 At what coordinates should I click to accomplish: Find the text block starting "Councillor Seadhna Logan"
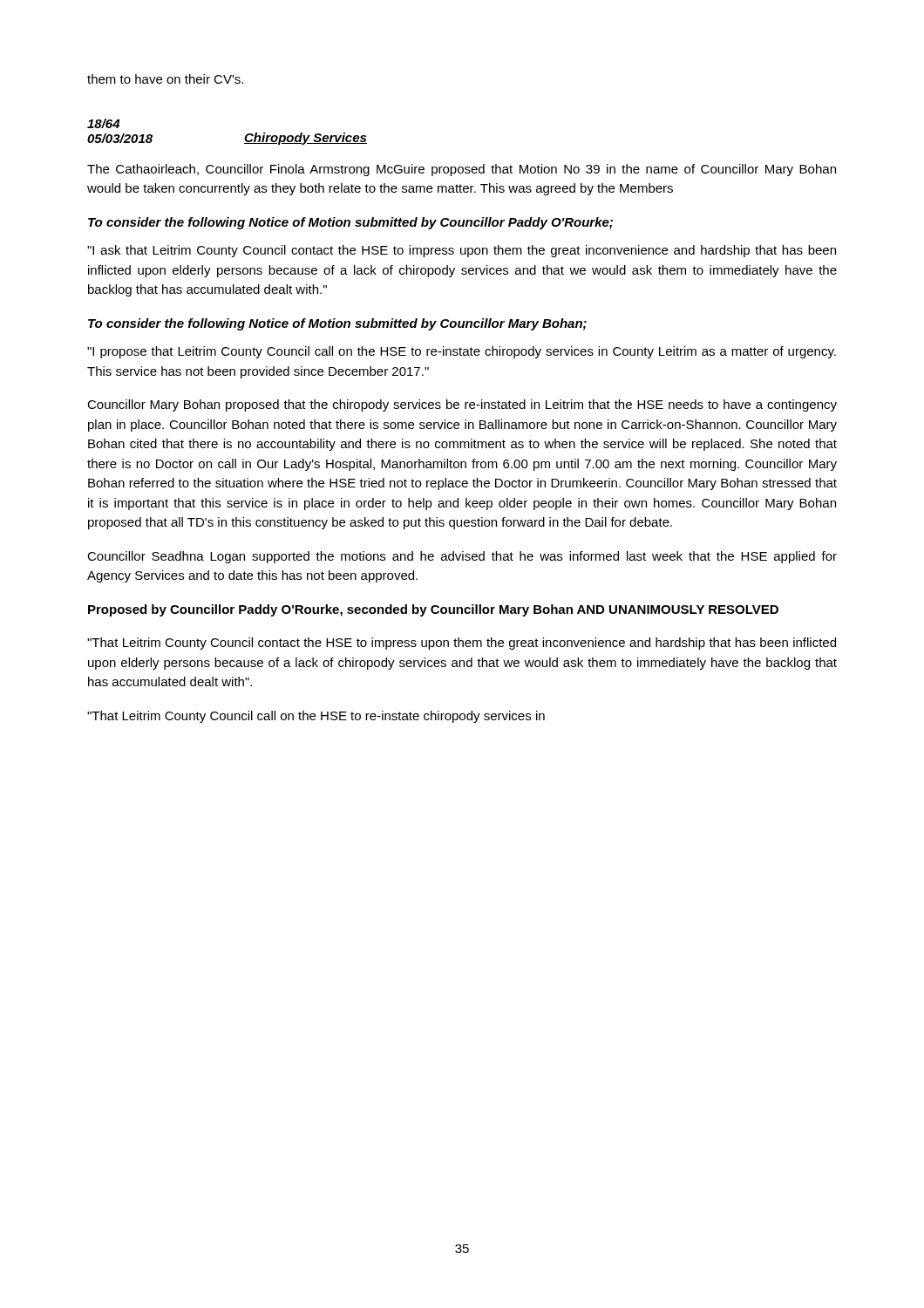point(462,566)
